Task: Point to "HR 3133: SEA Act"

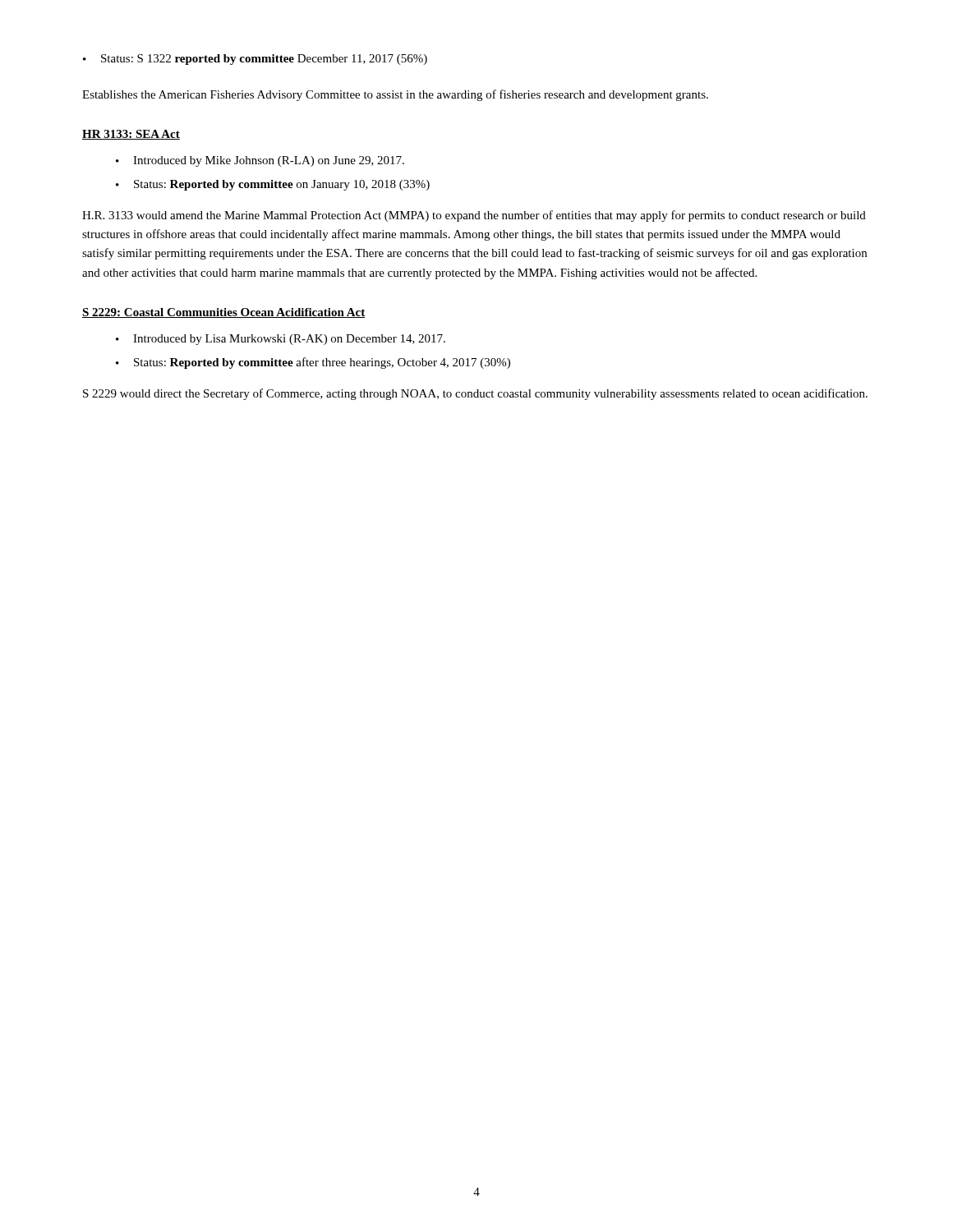Action: point(131,134)
